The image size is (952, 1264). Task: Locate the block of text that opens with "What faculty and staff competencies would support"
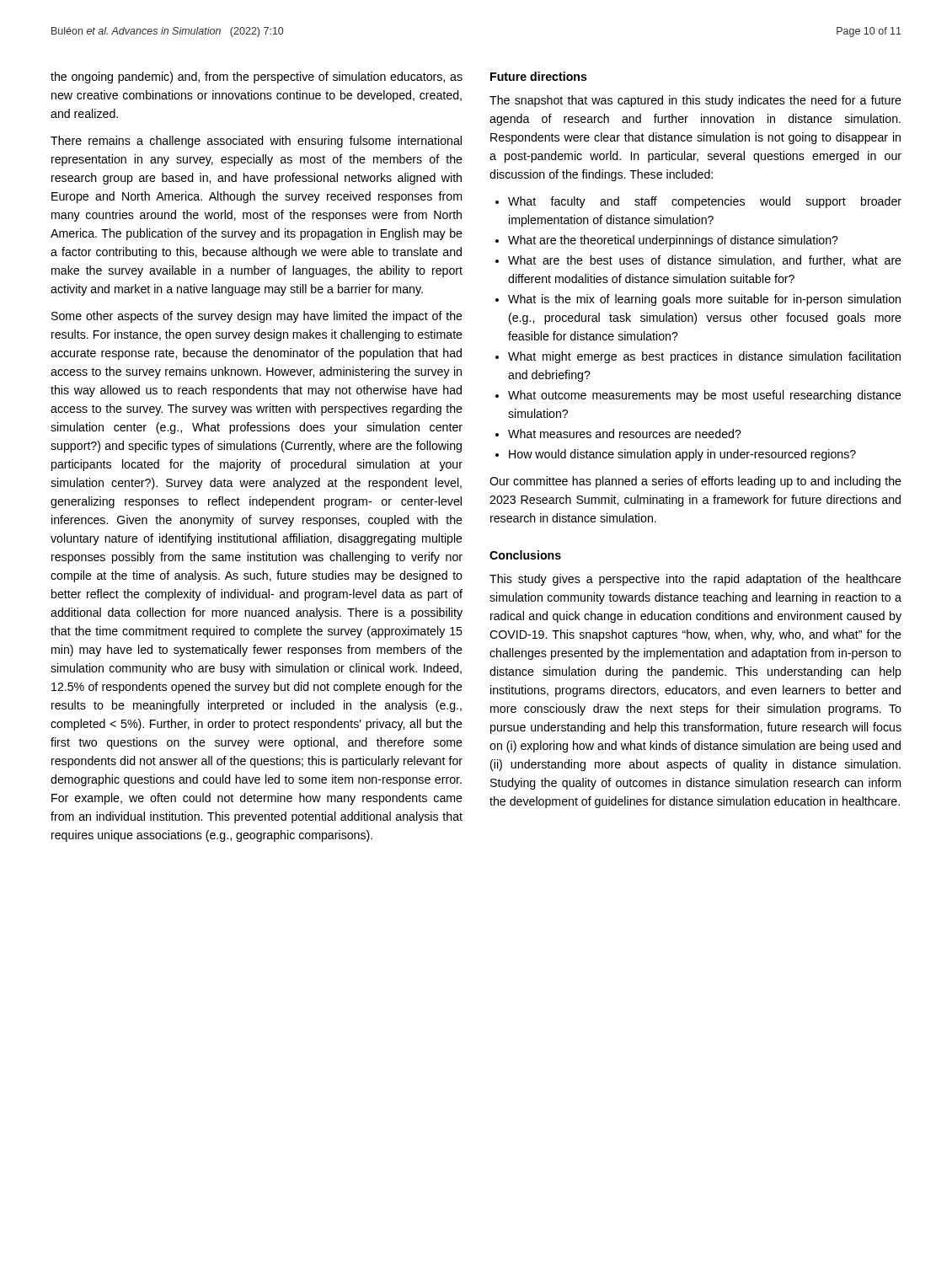(x=695, y=211)
